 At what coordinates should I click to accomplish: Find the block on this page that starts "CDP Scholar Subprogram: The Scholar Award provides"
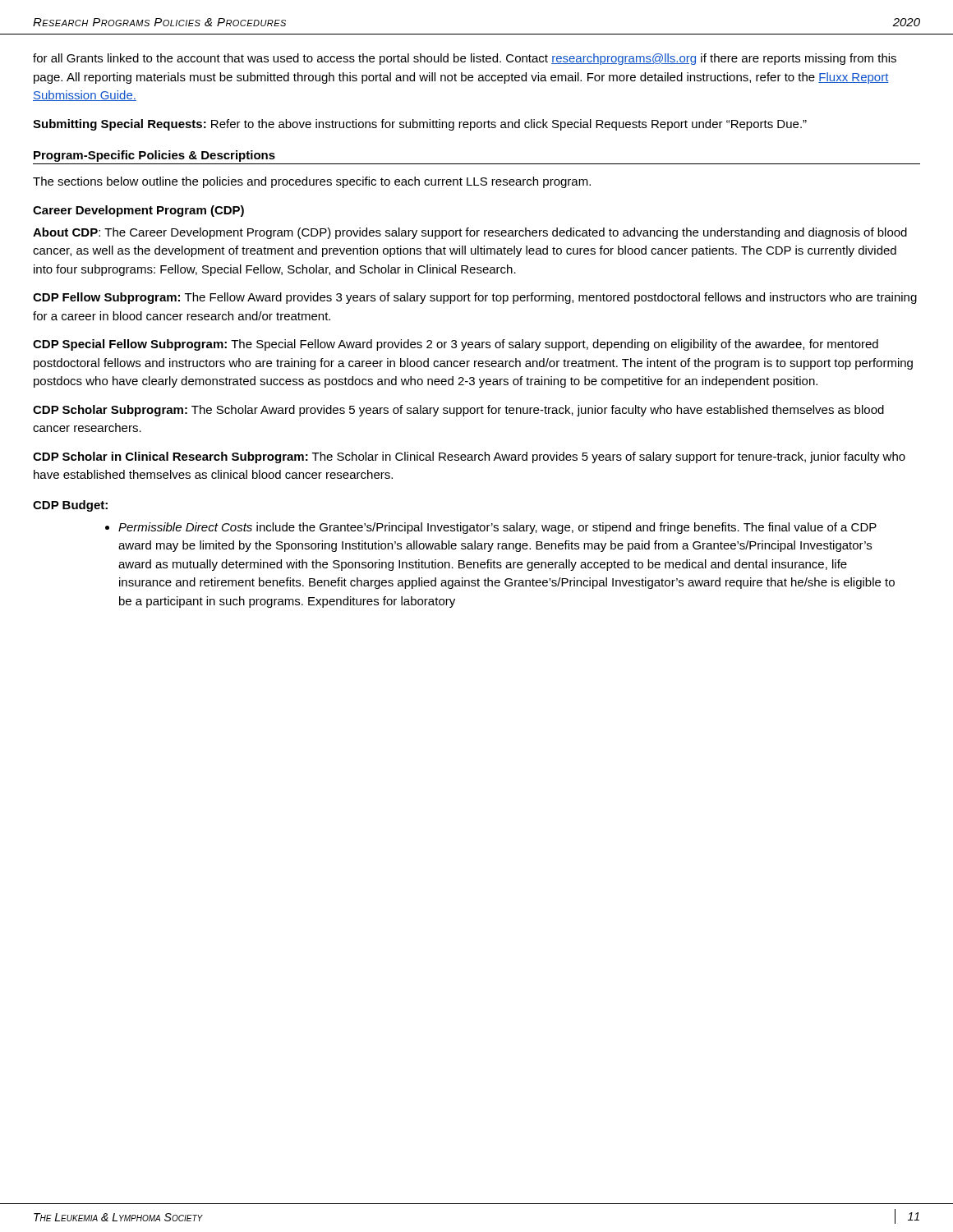[x=459, y=418]
